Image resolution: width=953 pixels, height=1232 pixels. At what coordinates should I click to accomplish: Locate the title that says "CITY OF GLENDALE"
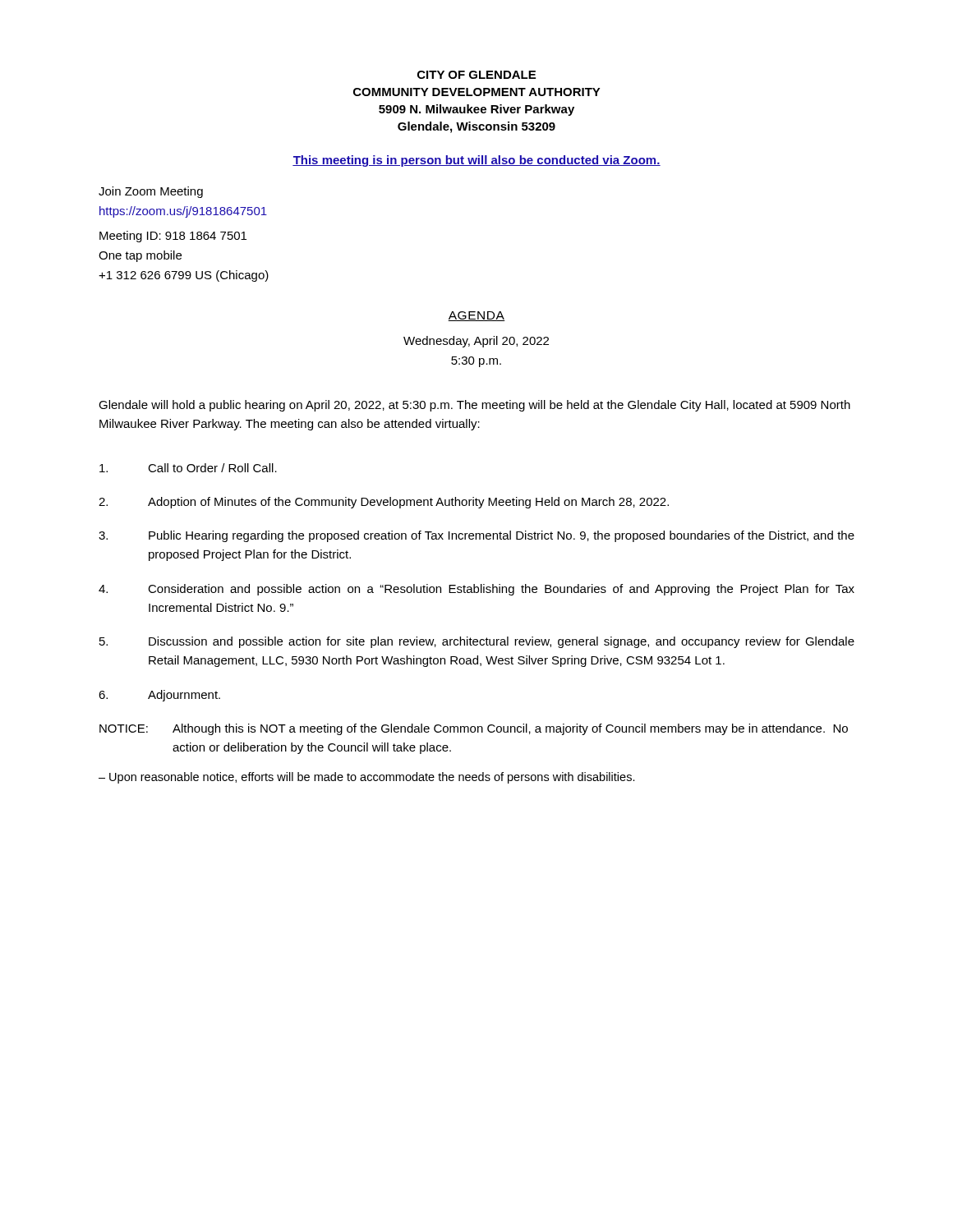point(476,100)
